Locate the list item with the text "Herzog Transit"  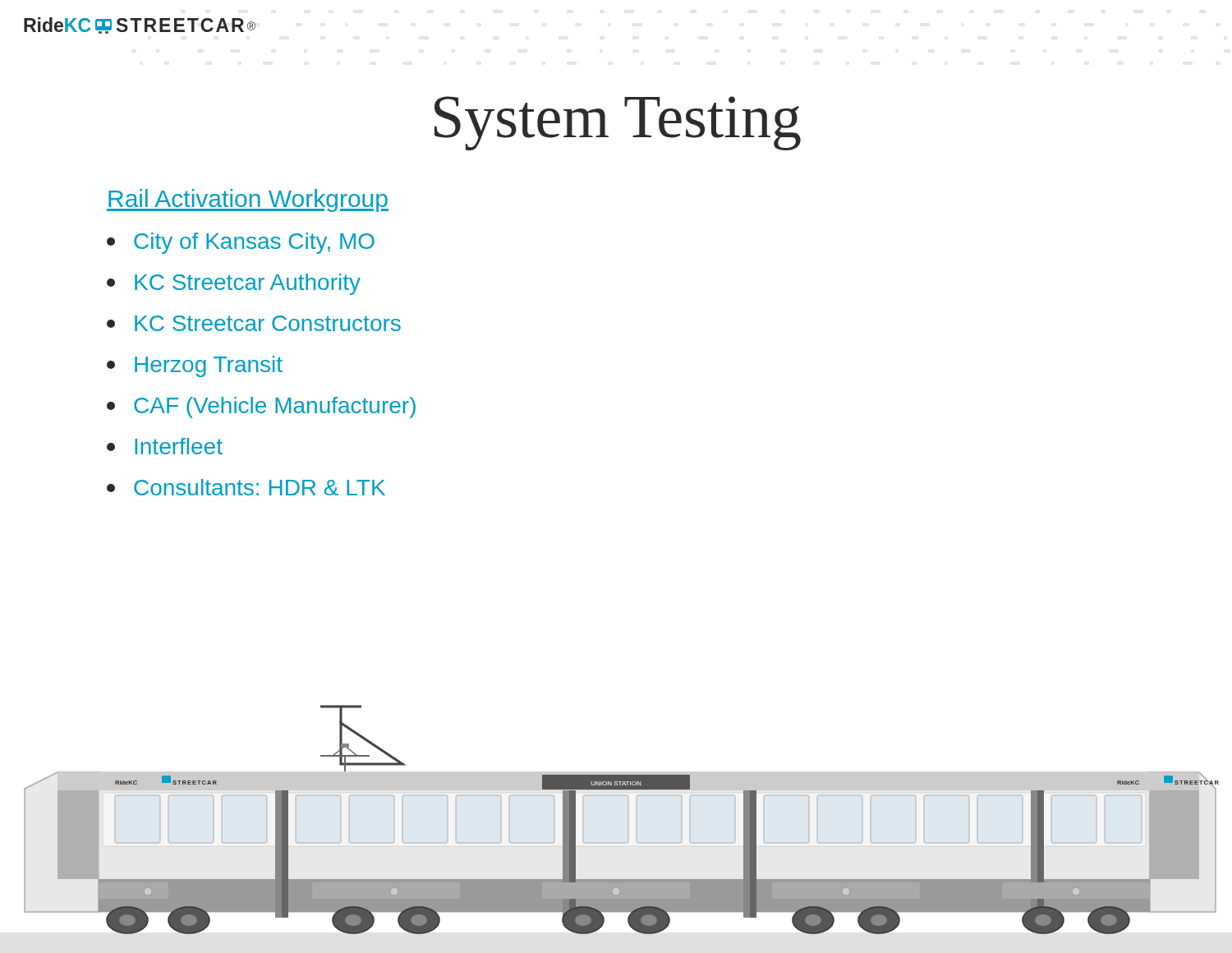195,365
